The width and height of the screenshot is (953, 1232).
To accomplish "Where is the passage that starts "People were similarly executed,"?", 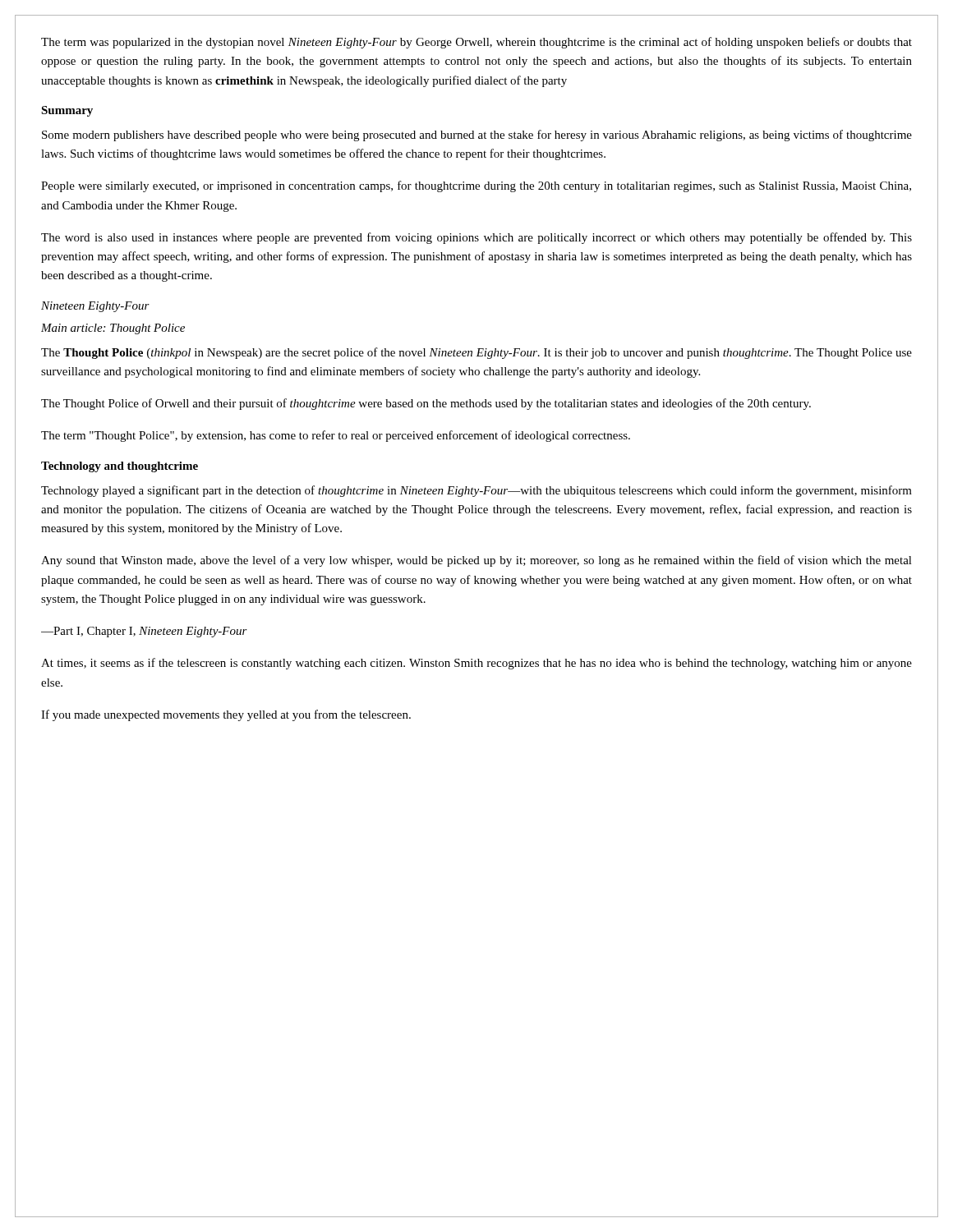I will (x=476, y=195).
